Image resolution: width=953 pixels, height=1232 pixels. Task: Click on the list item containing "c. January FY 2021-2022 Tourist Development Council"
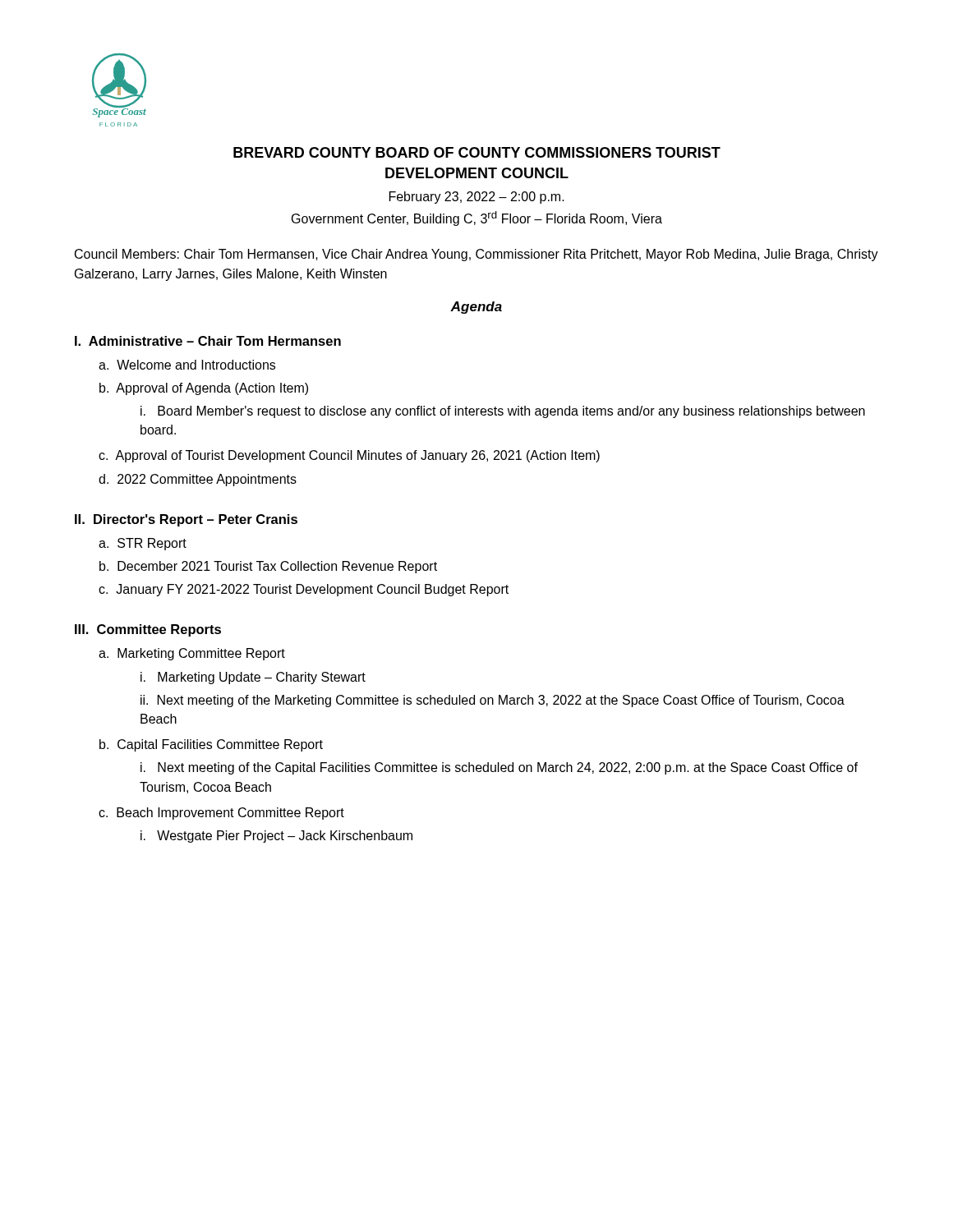304,589
